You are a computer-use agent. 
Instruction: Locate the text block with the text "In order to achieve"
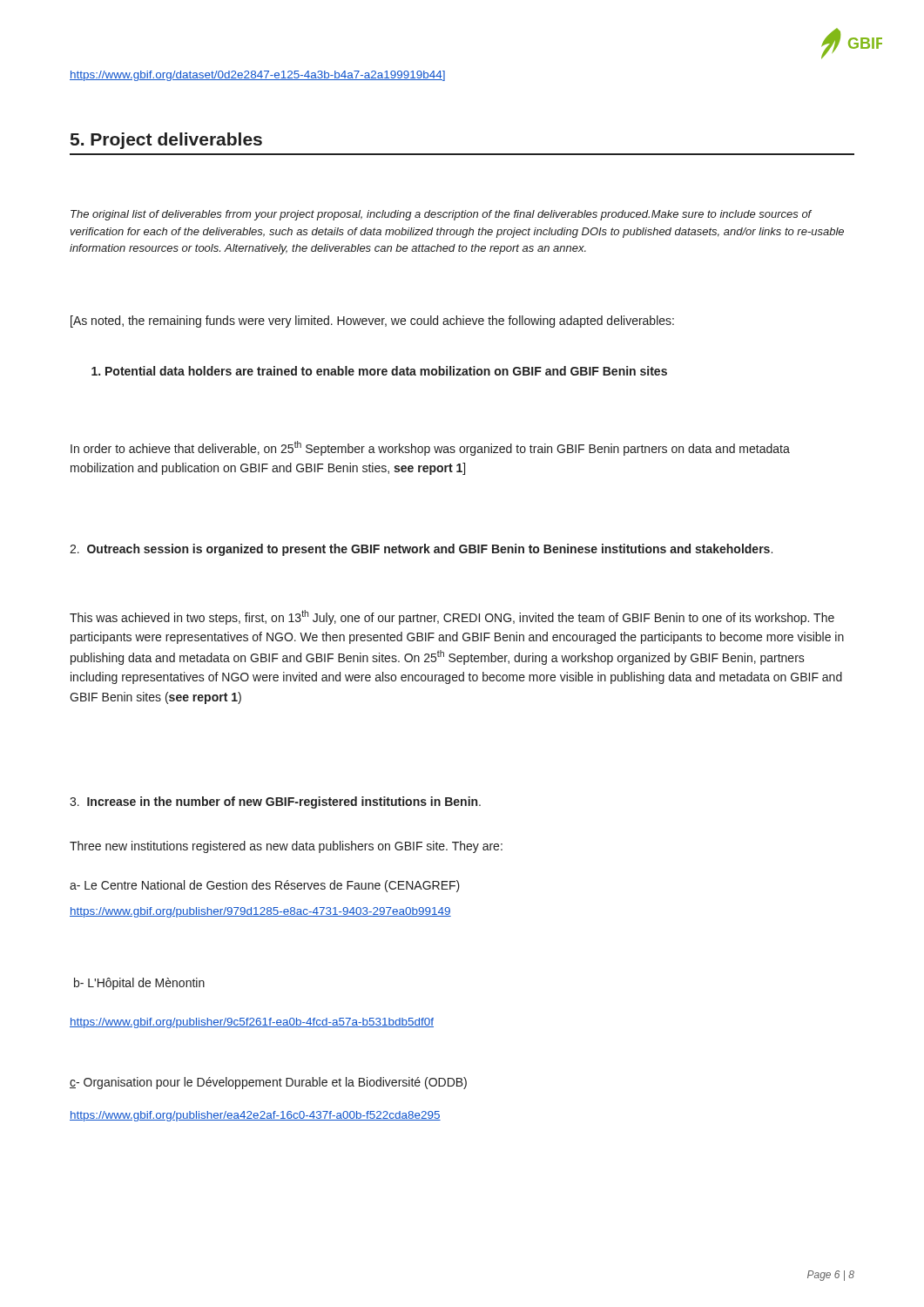(x=430, y=457)
